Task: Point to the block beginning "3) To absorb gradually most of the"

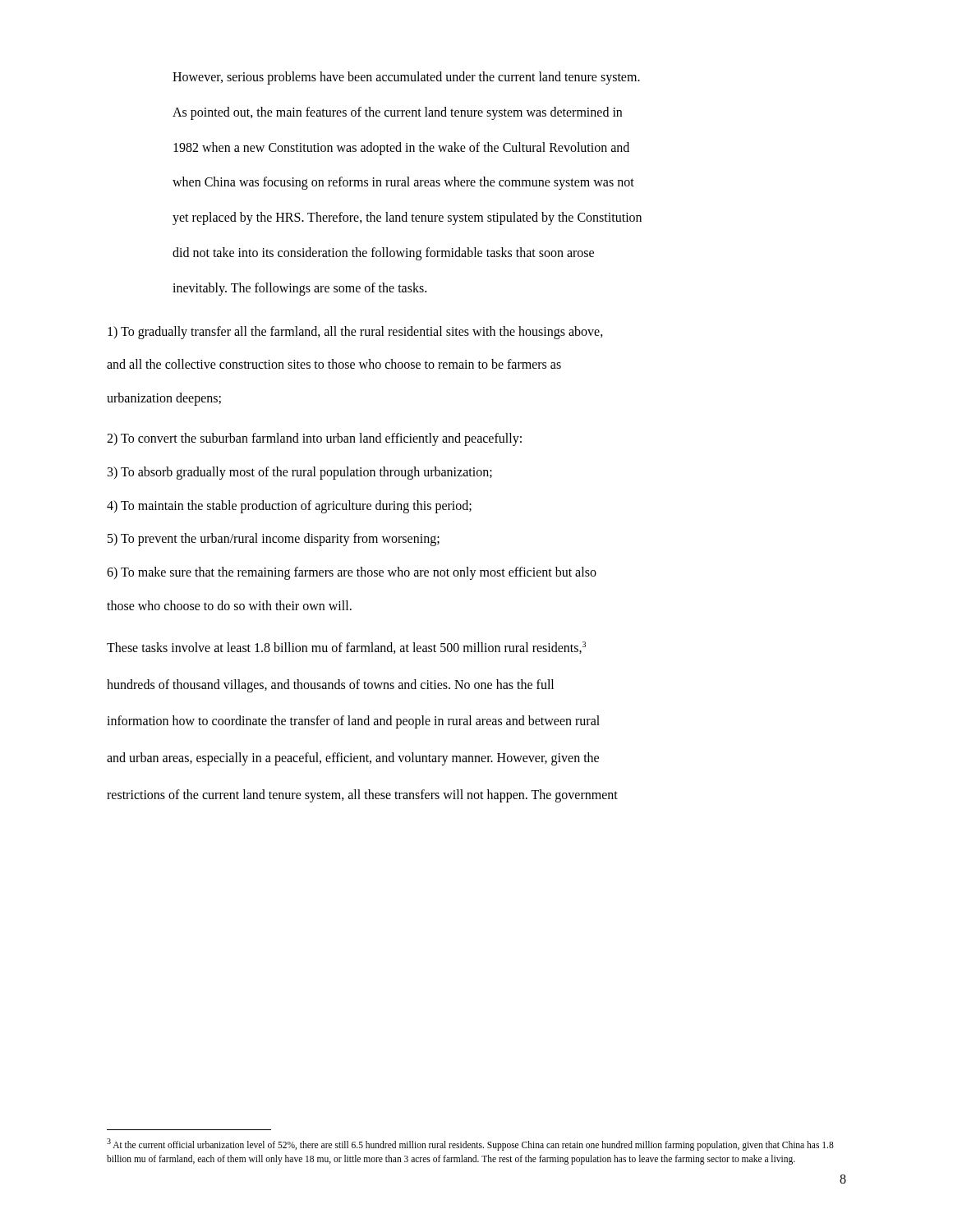Action: point(300,472)
